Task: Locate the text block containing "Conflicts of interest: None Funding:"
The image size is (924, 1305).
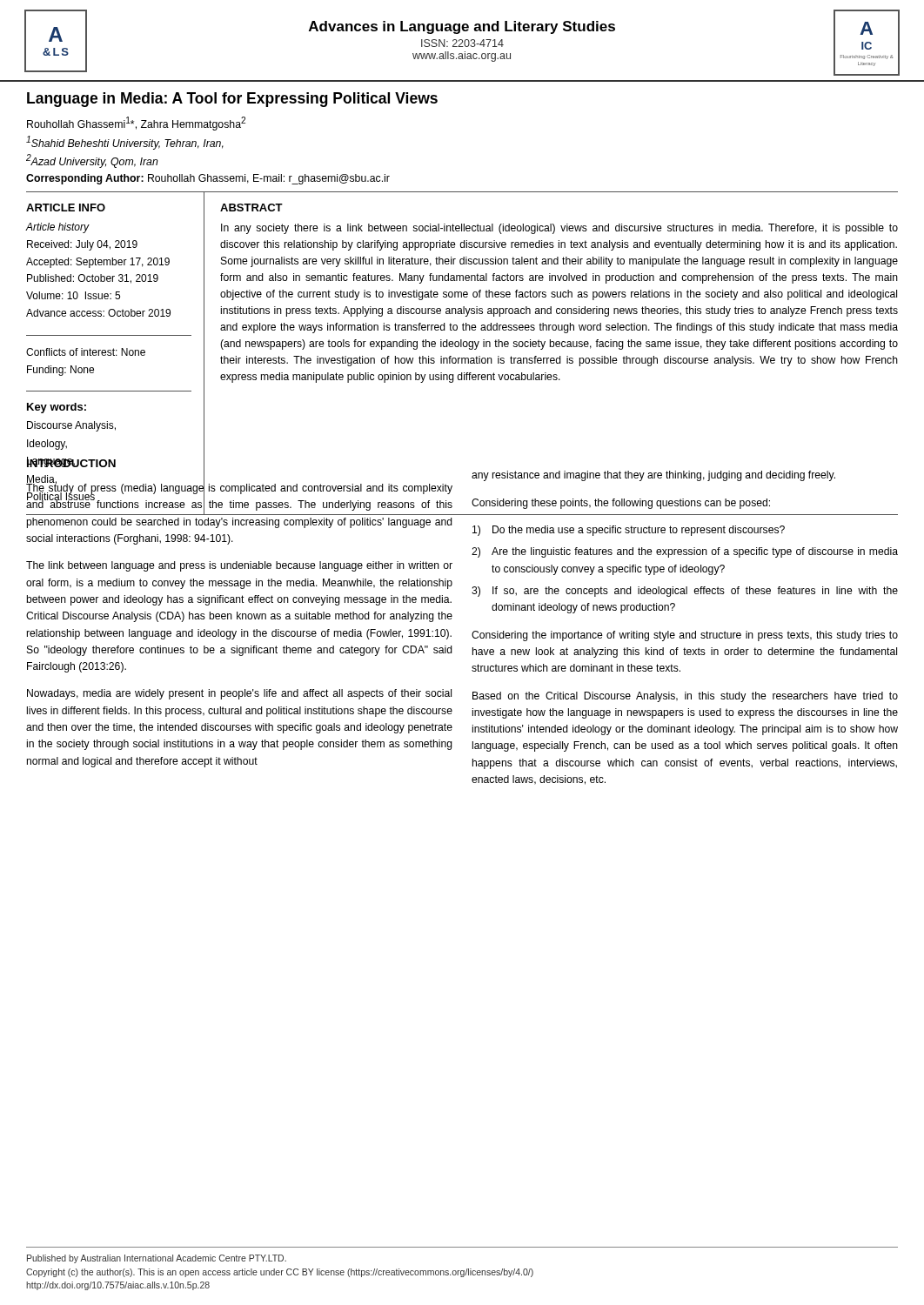Action: pyautogui.click(x=86, y=361)
